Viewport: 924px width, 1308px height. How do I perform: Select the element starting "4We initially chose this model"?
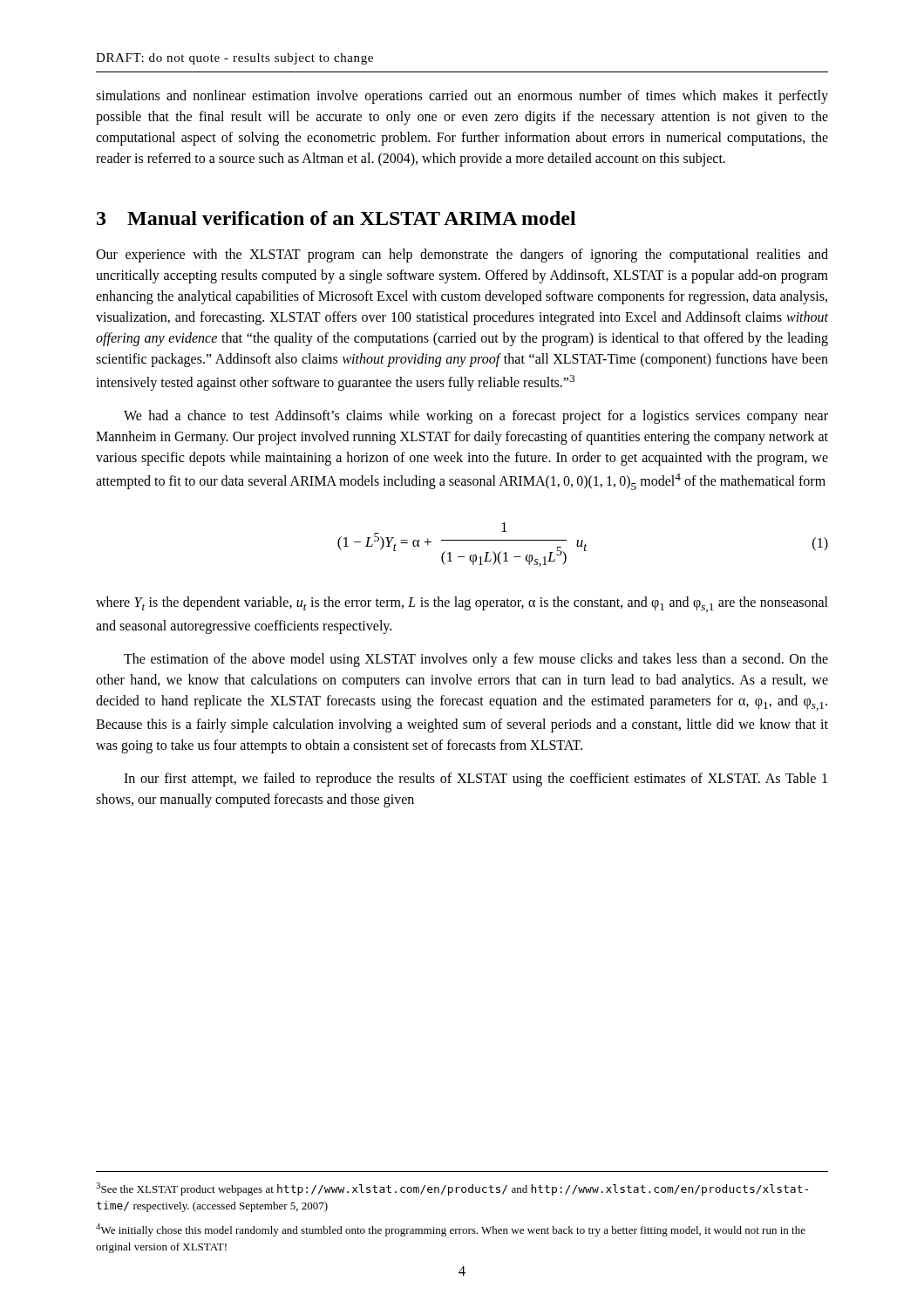(451, 1237)
